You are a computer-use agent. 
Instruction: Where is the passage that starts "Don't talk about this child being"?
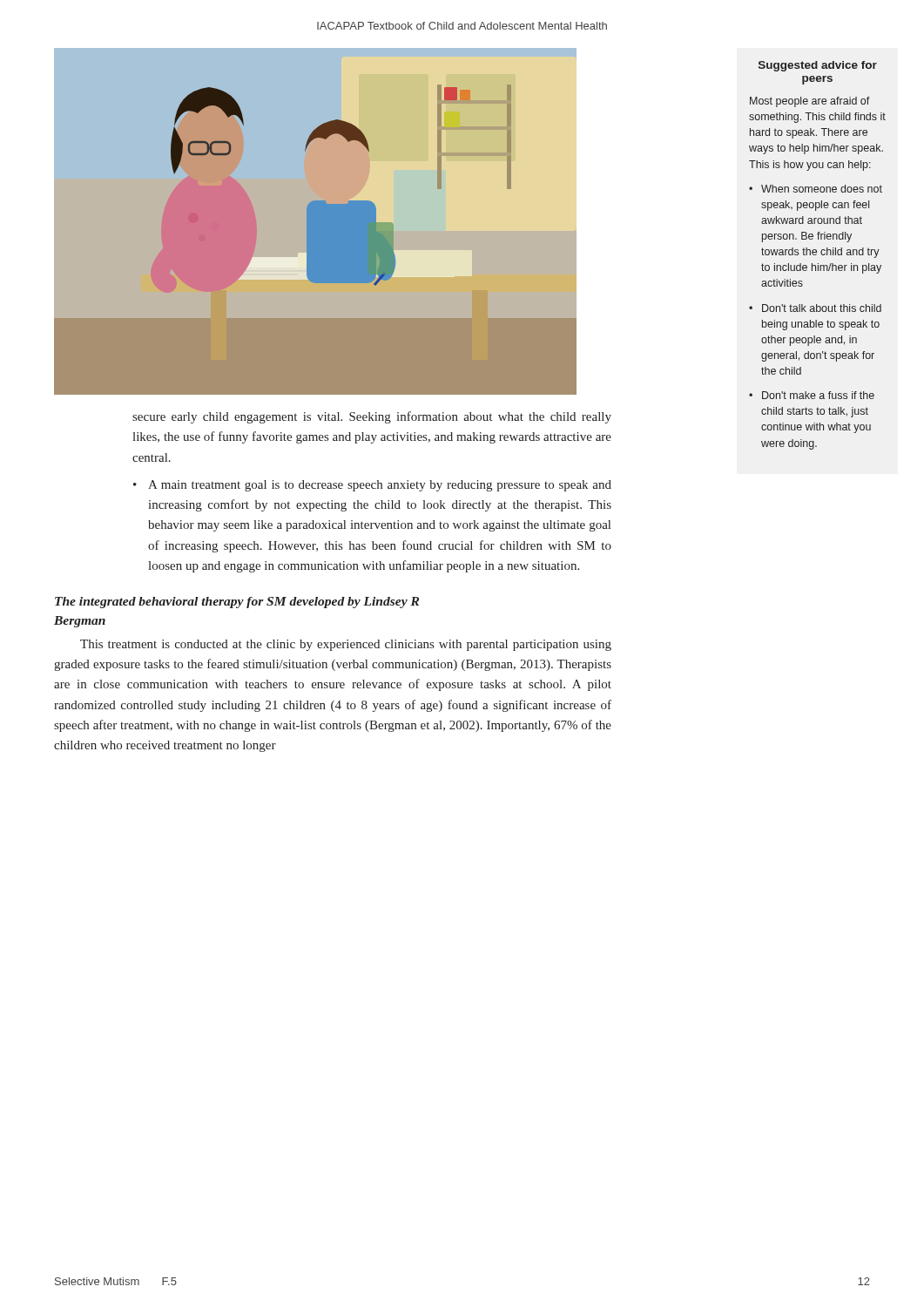[x=822, y=340]
